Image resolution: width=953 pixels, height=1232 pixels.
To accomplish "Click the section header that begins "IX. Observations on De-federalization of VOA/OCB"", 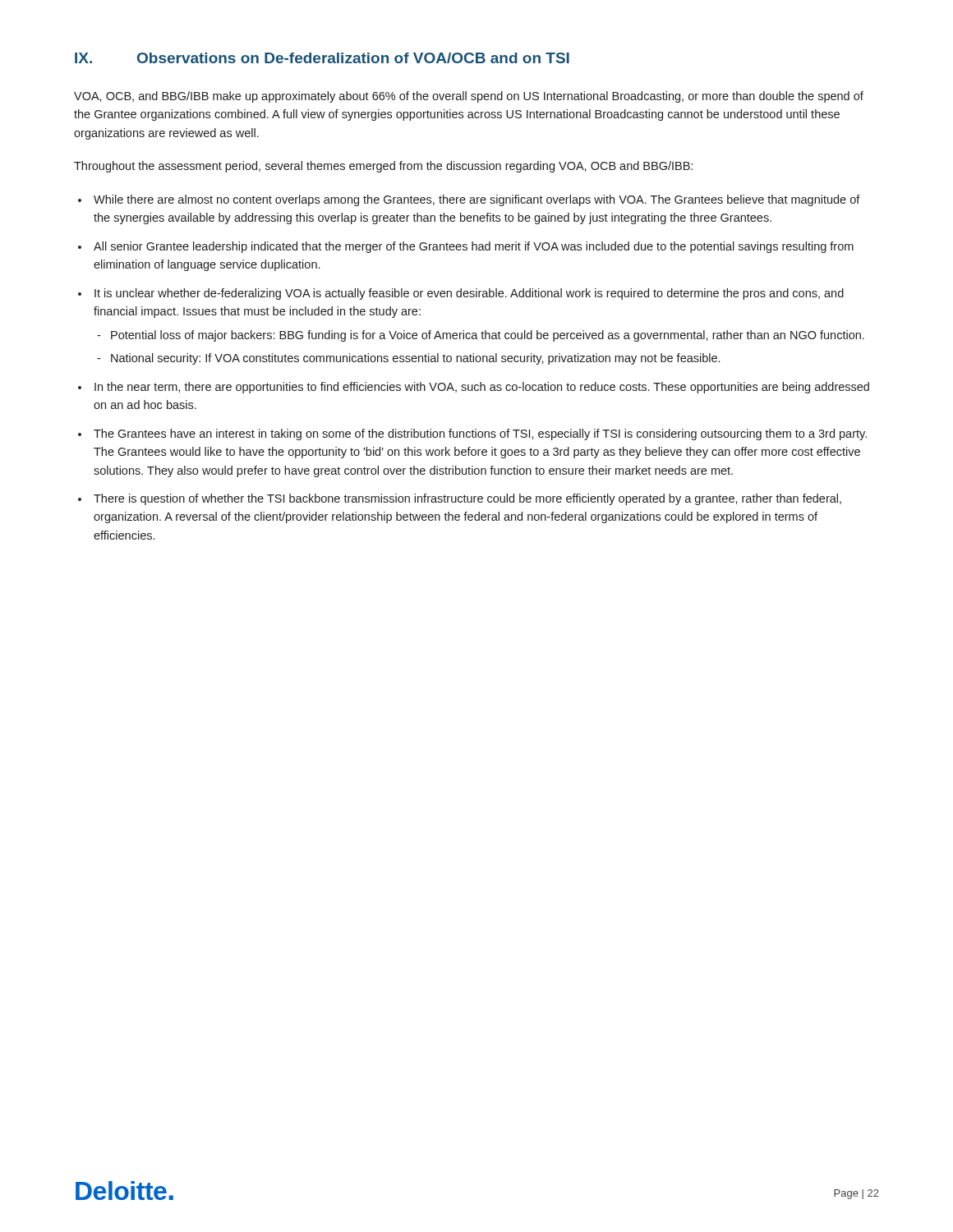I will click(322, 58).
